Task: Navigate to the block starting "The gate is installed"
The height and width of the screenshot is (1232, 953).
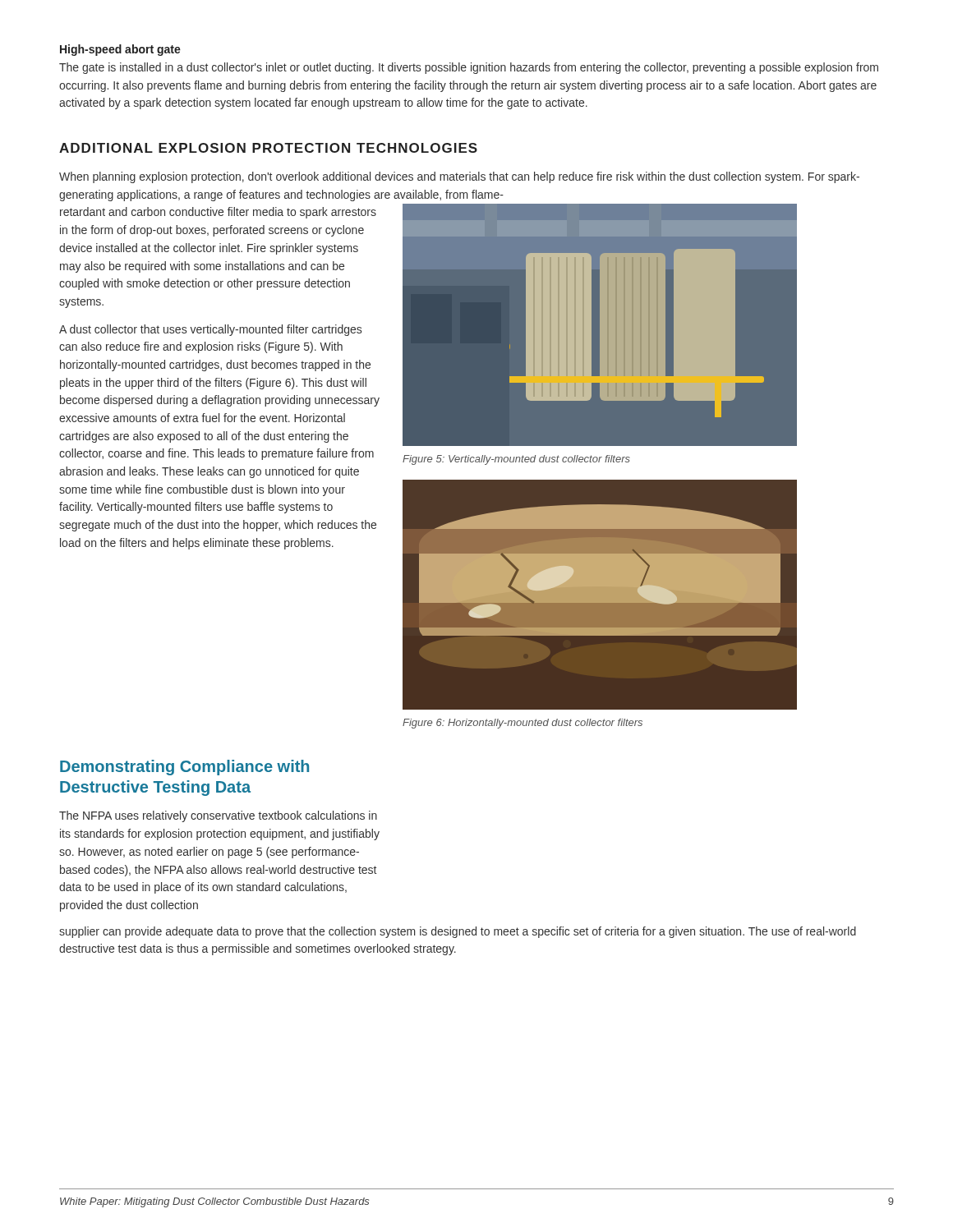Action: (x=476, y=86)
